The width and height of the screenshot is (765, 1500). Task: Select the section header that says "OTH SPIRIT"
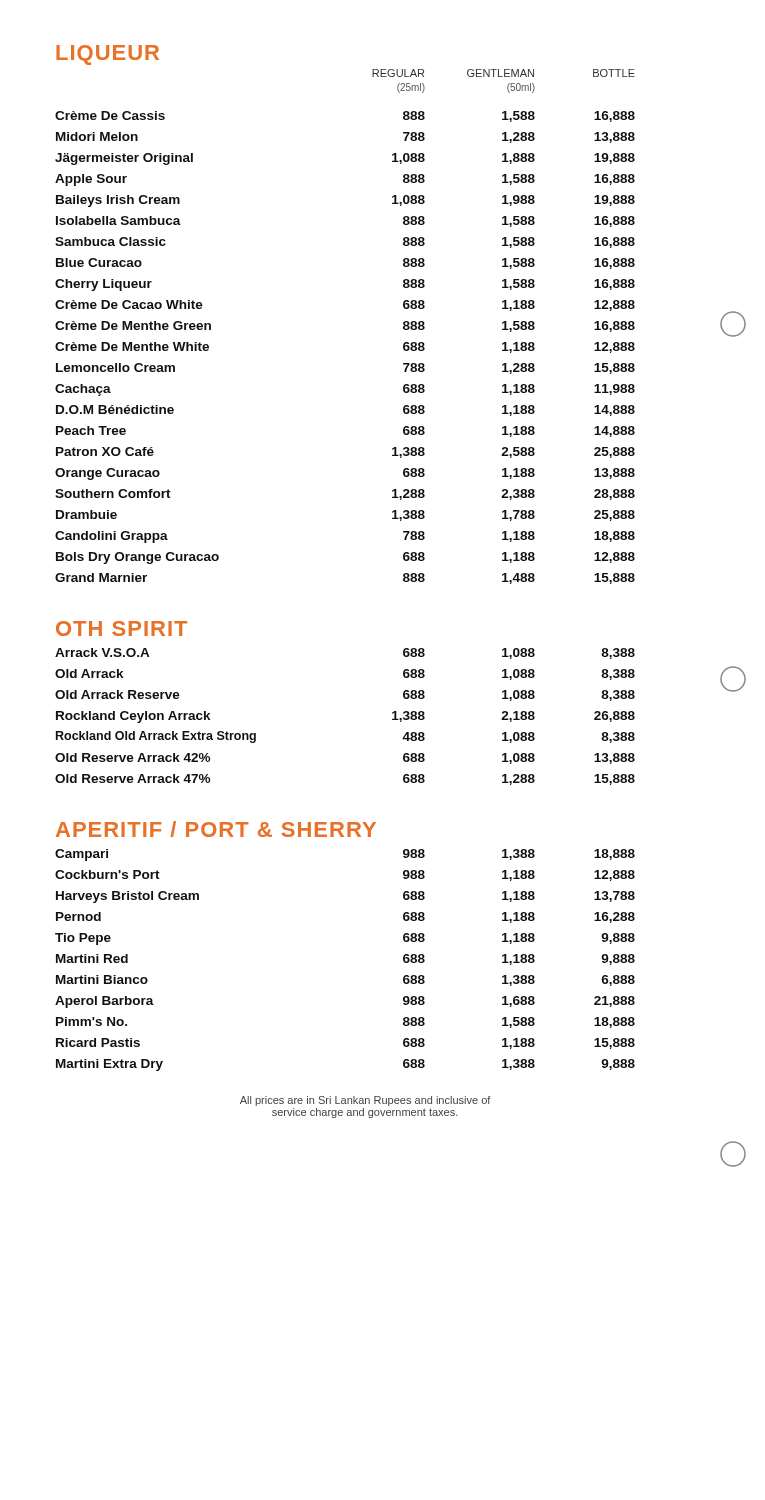pyautogui.click(x=122, y=628)
